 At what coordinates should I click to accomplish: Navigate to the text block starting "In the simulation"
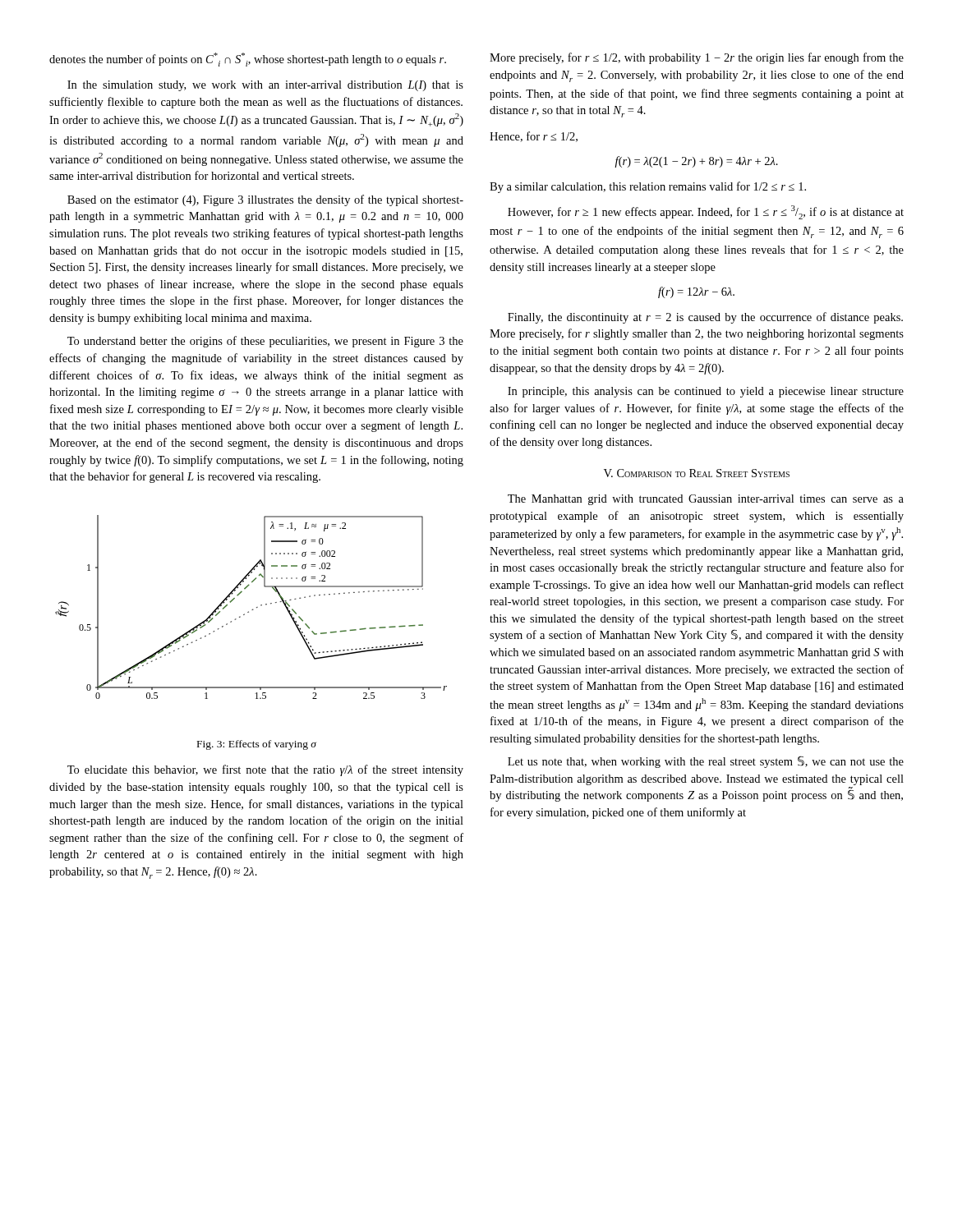256,131
